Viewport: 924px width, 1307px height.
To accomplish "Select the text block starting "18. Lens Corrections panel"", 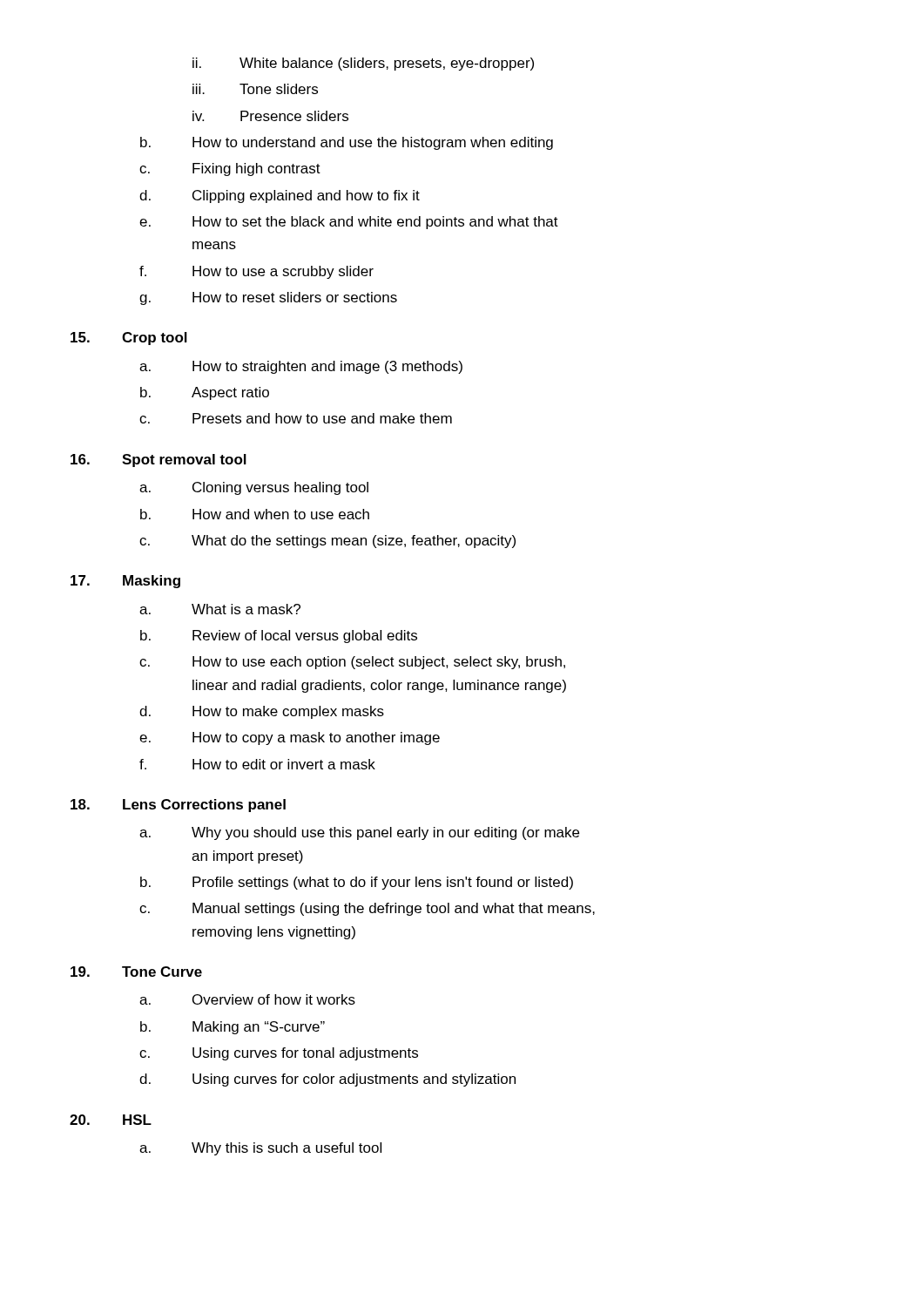I will pyautogui.click(x=178, y=805).
